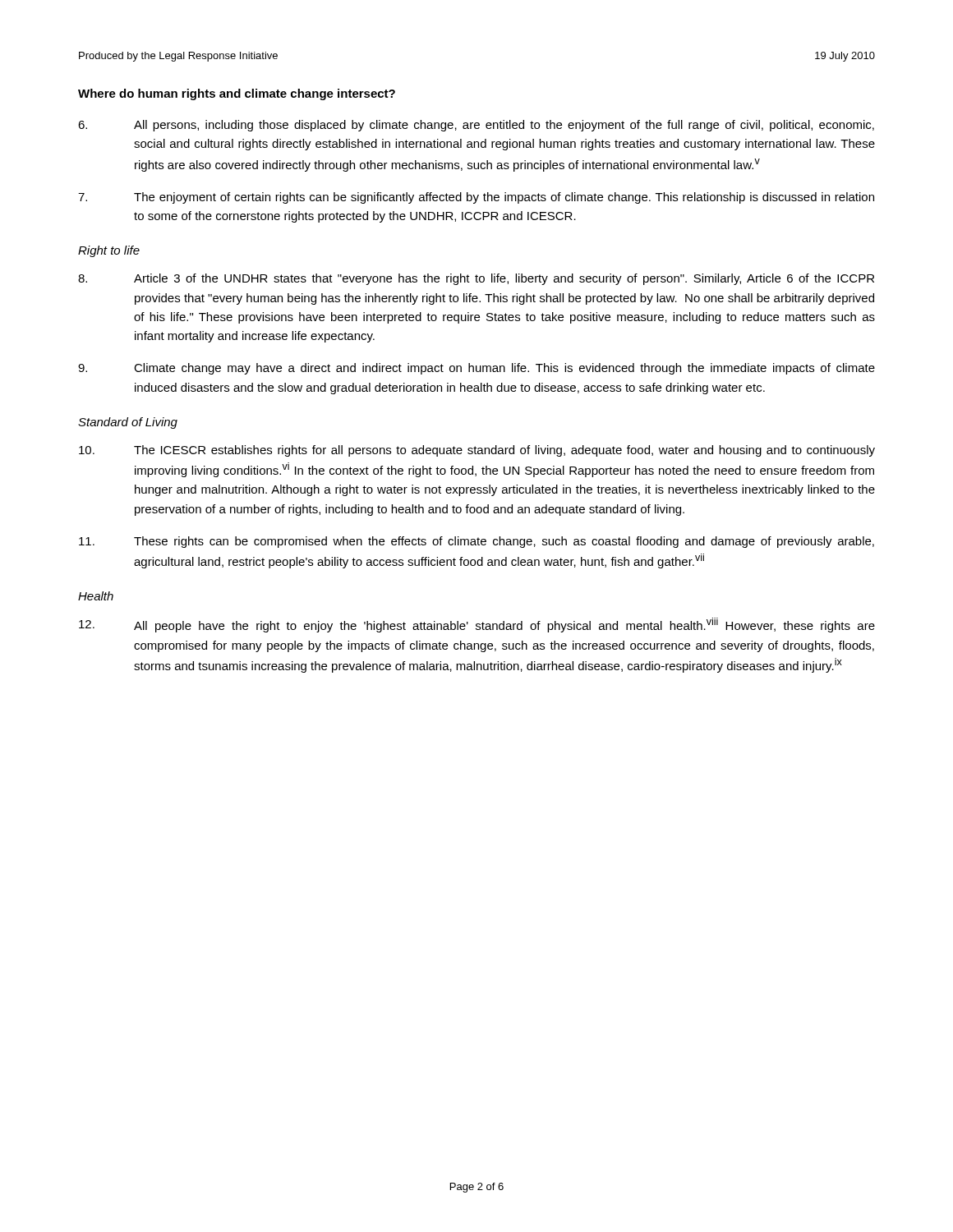This screenshot has height=1232, width=953.
Task: Click on the list item that says "6. All persons, including"
Action: pyautogui.click(x=476, y=144)
